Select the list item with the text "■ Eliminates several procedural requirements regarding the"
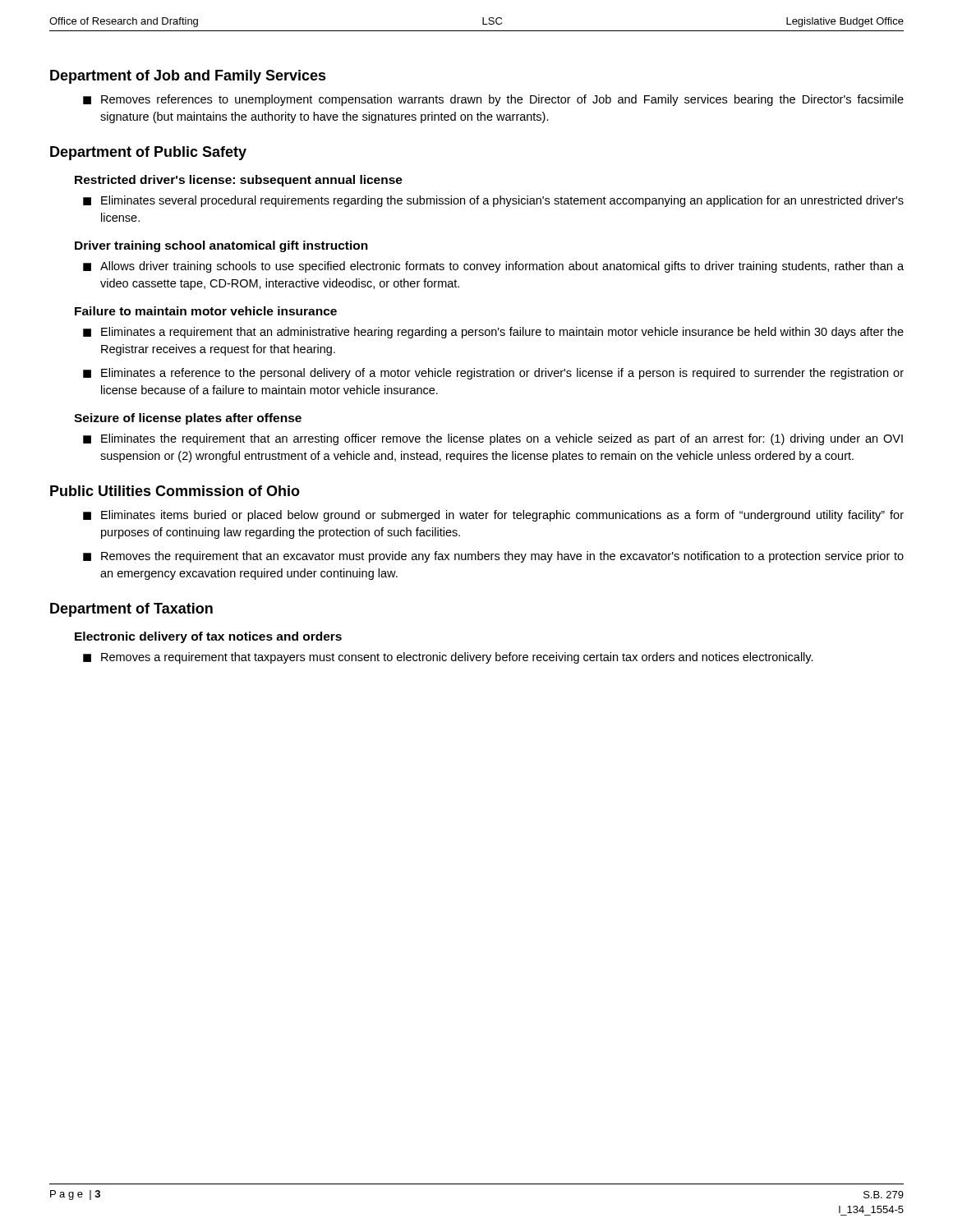This screenshot has height=1232, width=953. coord(493,209)
